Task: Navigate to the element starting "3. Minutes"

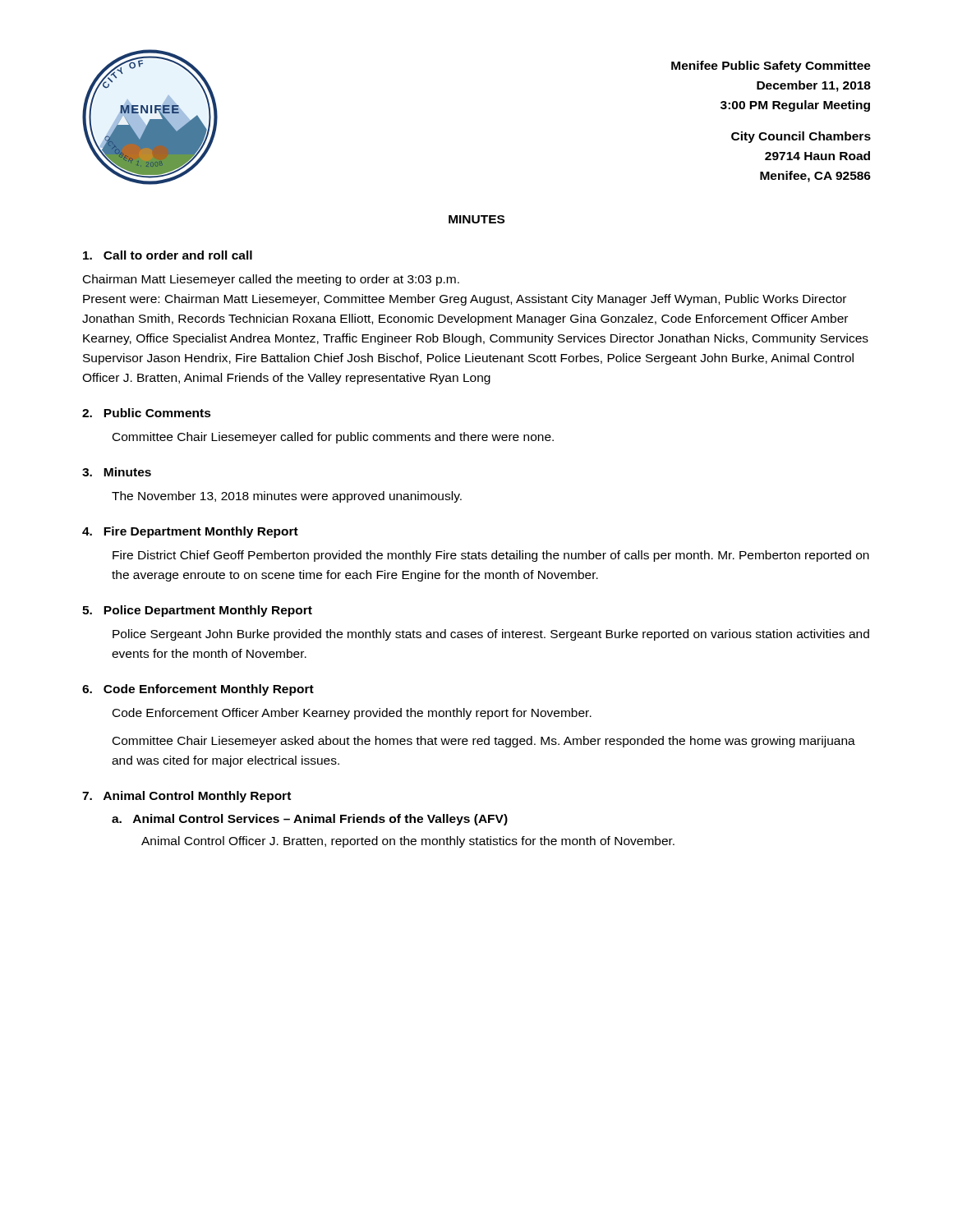Action: pyautogui.click(x=117, y=472)
